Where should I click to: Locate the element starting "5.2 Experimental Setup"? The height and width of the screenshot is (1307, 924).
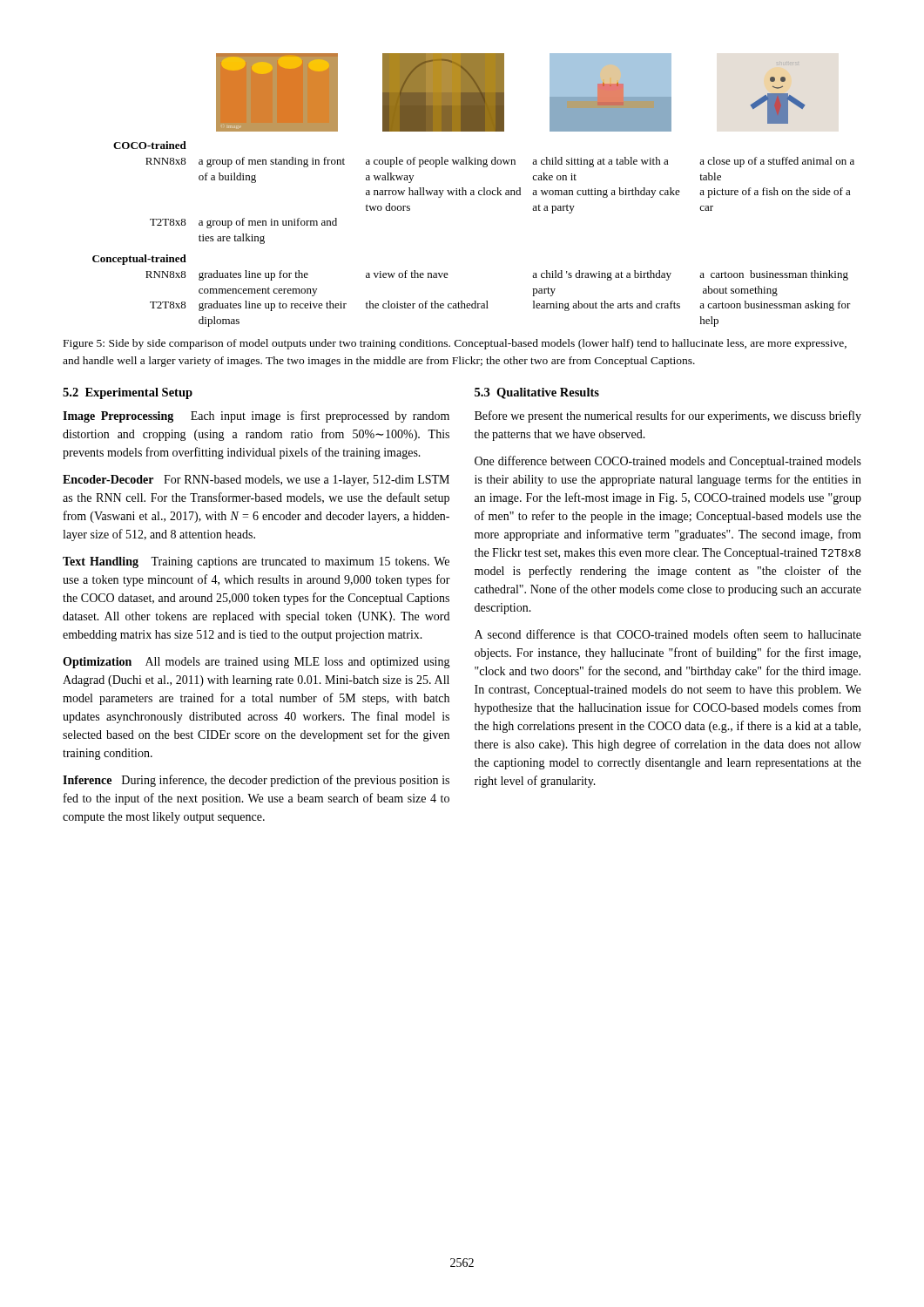pyautogui.click(x=128, y=392)
